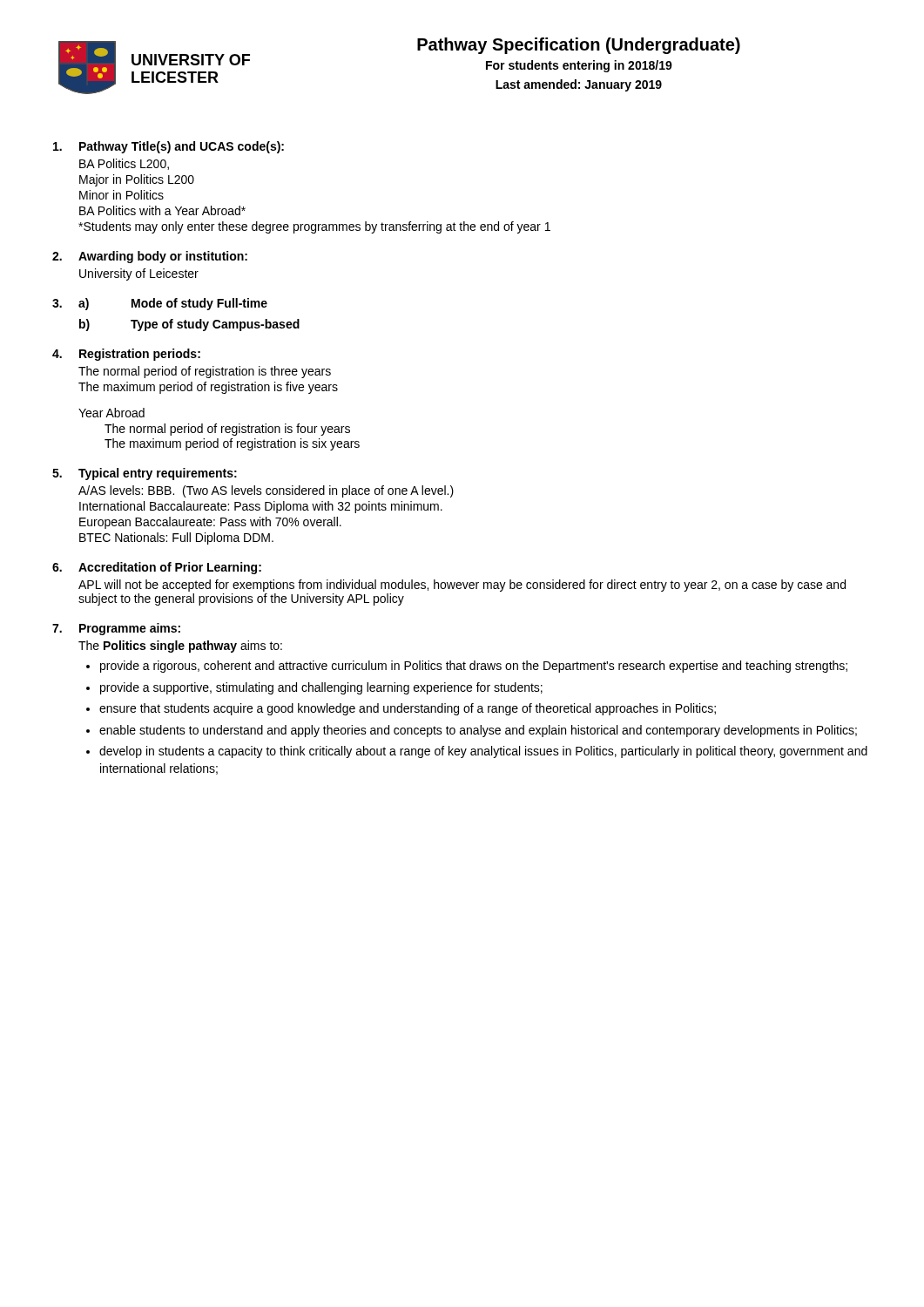Locate the section header with the text "7. Programme aims:"
924x1307 pixels.
click(x=117, y=628)
